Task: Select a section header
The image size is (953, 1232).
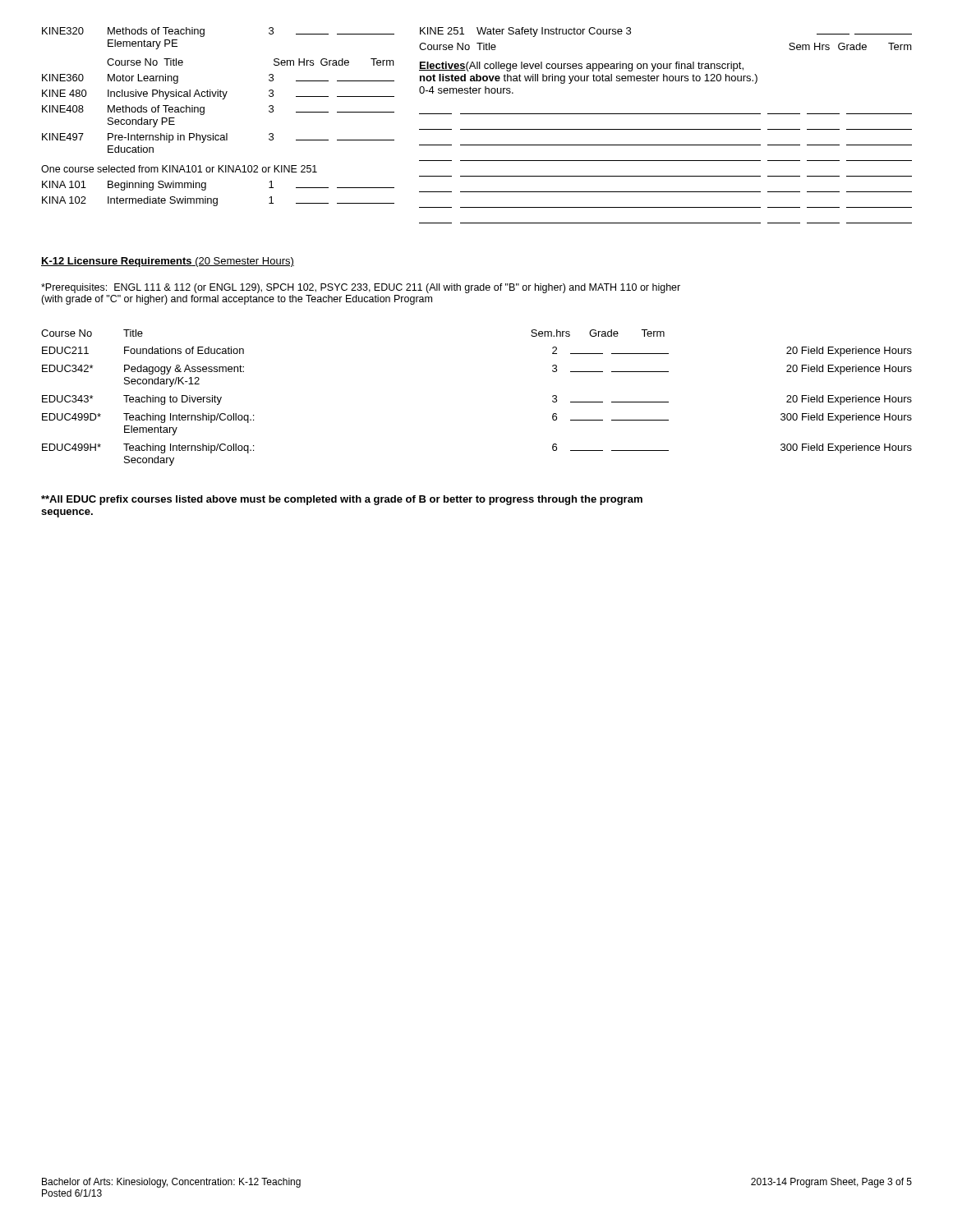Action: 476,261
